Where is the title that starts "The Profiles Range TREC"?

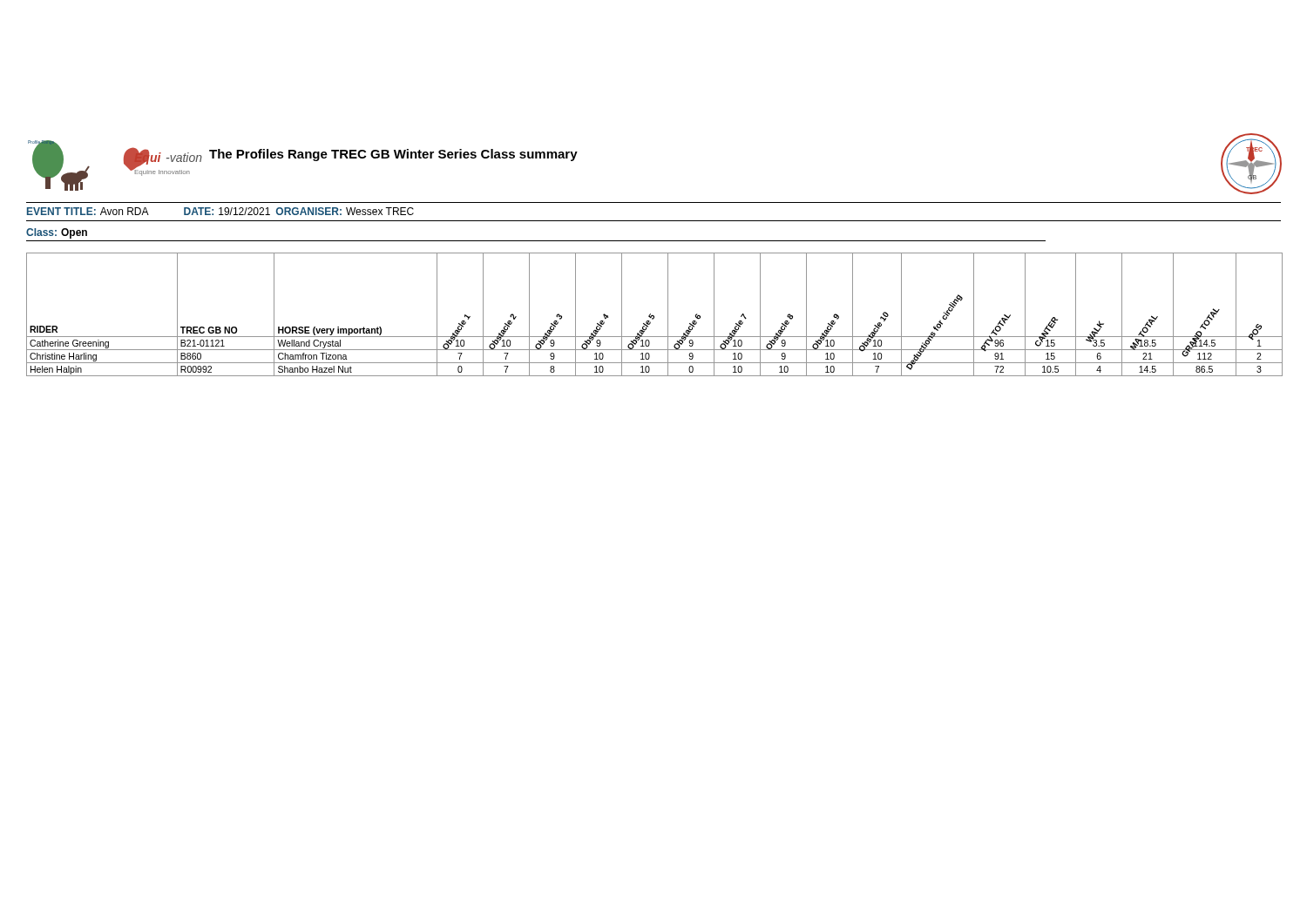pyautogui.click(x=393, y=154)
